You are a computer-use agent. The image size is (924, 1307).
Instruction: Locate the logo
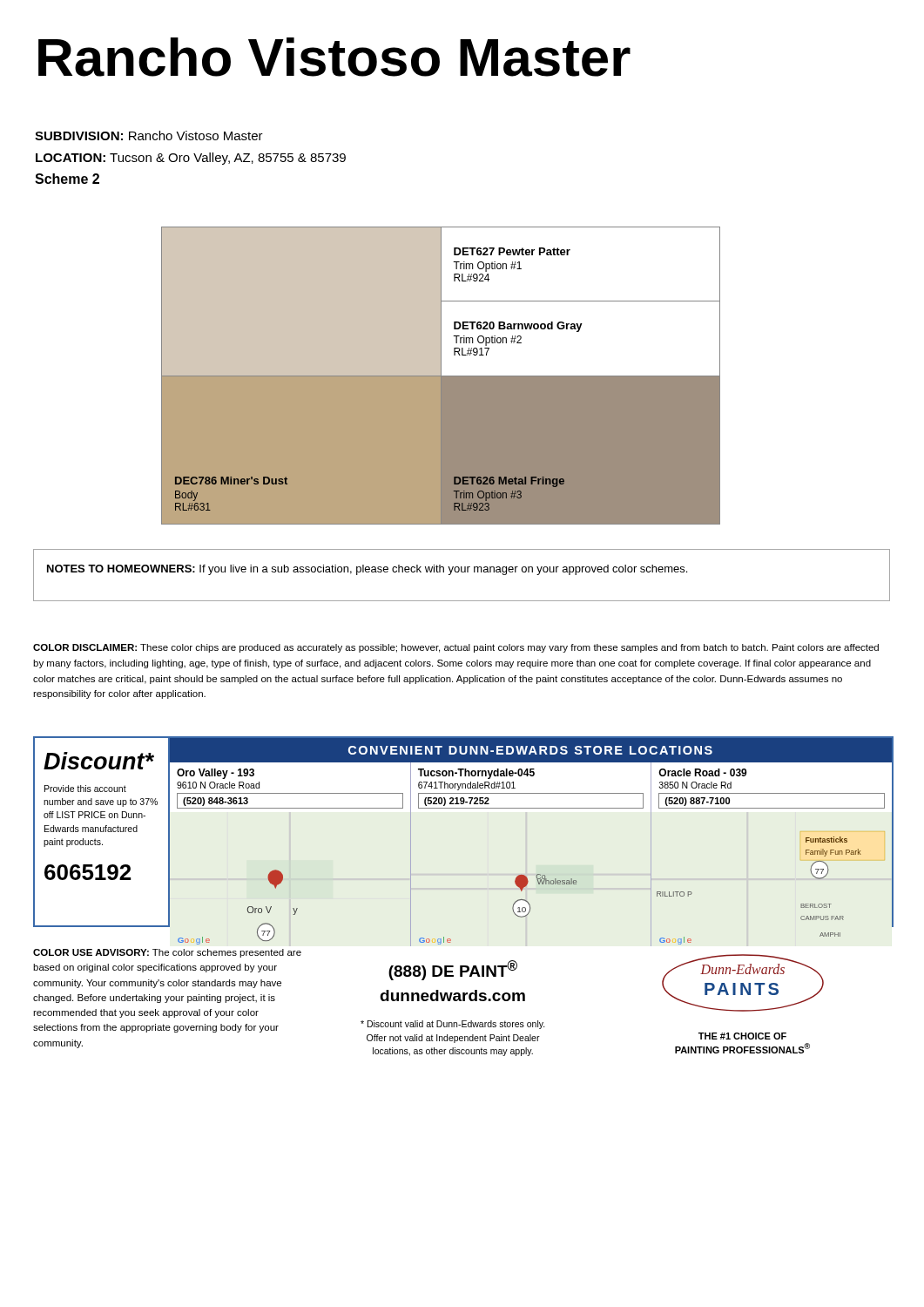click(742, 1003)
